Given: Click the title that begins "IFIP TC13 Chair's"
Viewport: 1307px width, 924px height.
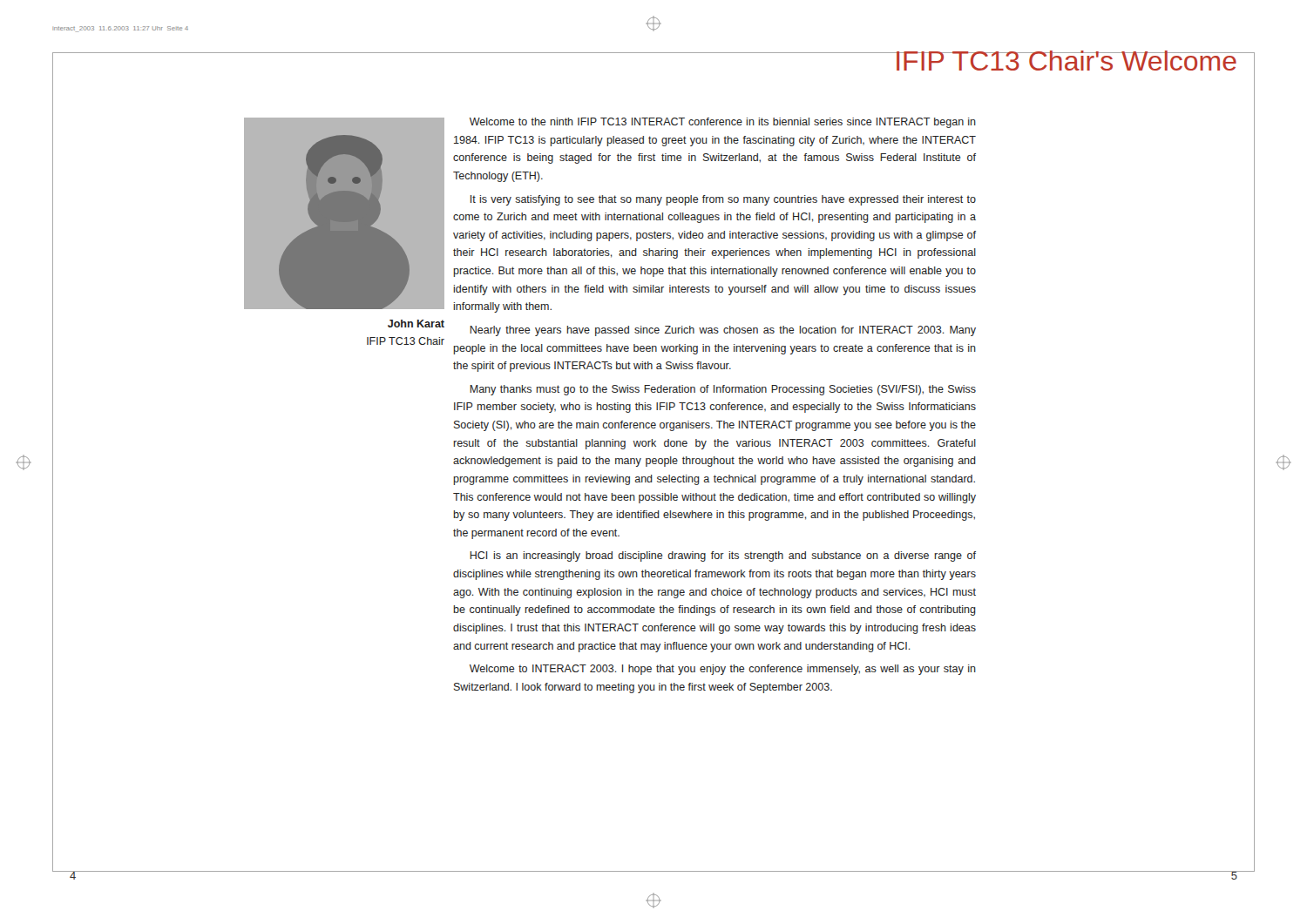Looking at the screenshot, I should pyautogui.click(x=1066, y=61).
